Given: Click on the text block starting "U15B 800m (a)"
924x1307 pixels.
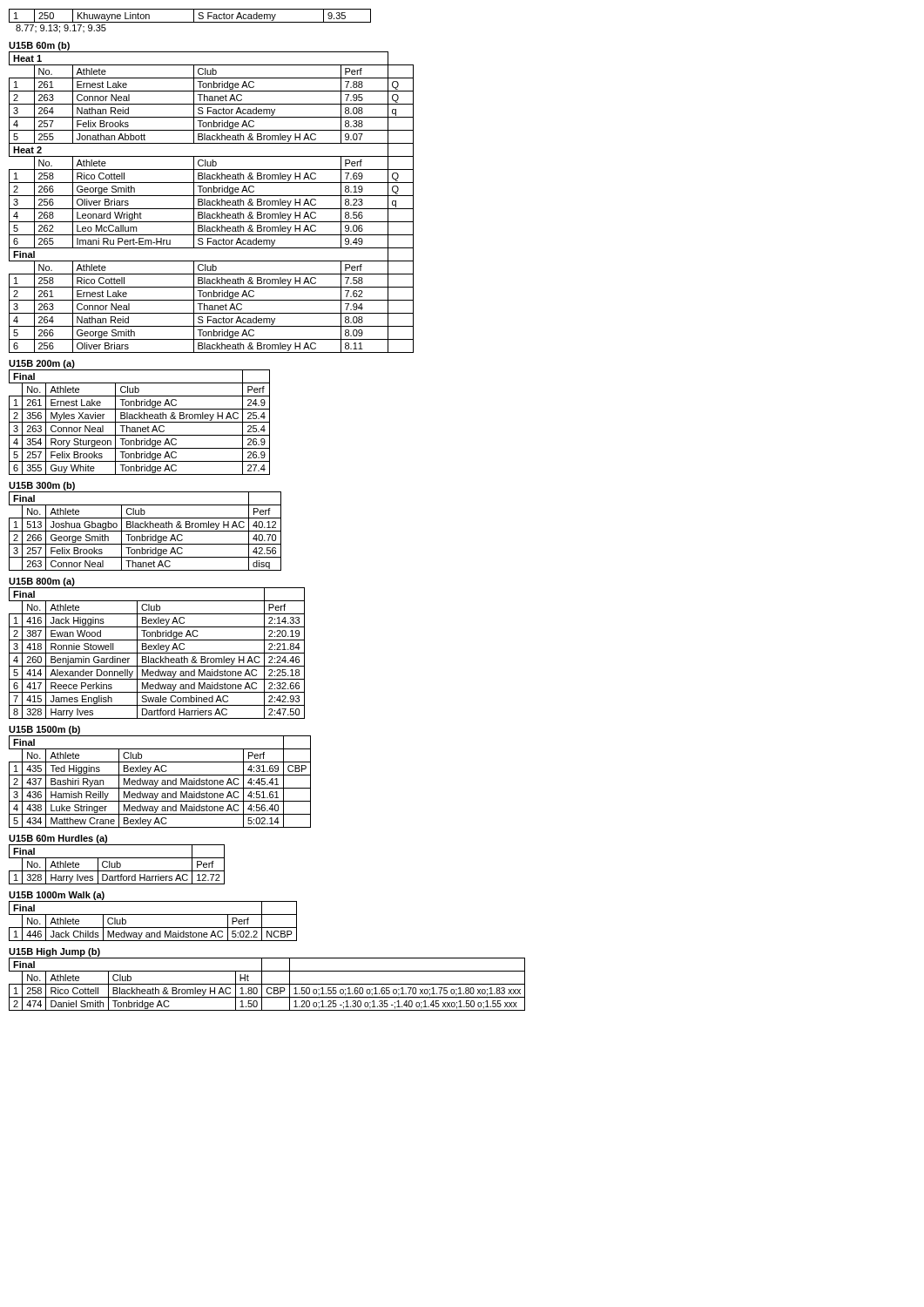Looking at the screenshot, I should 42,581.
